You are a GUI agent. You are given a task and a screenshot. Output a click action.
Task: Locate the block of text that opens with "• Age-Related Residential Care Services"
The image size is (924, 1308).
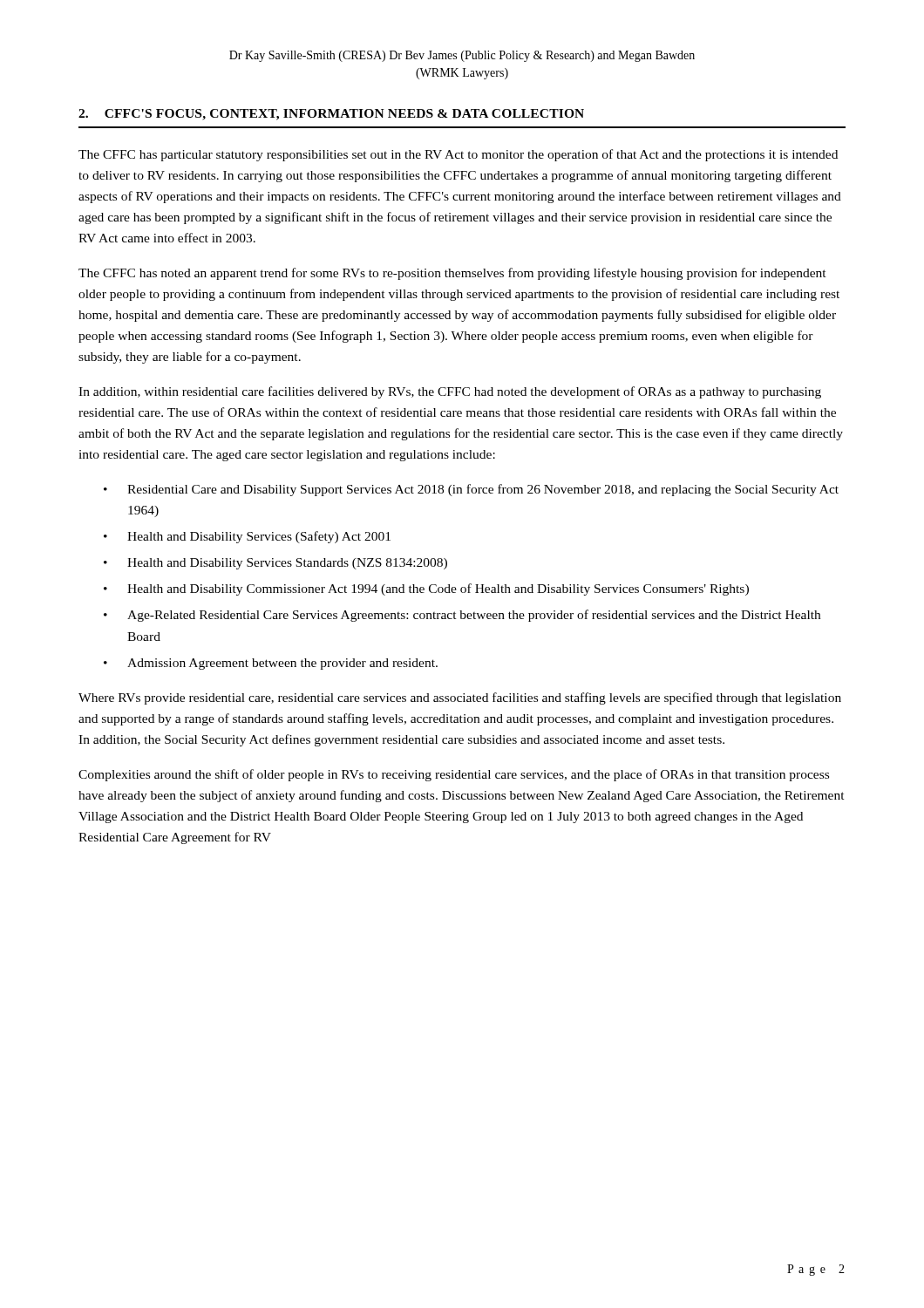(x=474, y=626)
